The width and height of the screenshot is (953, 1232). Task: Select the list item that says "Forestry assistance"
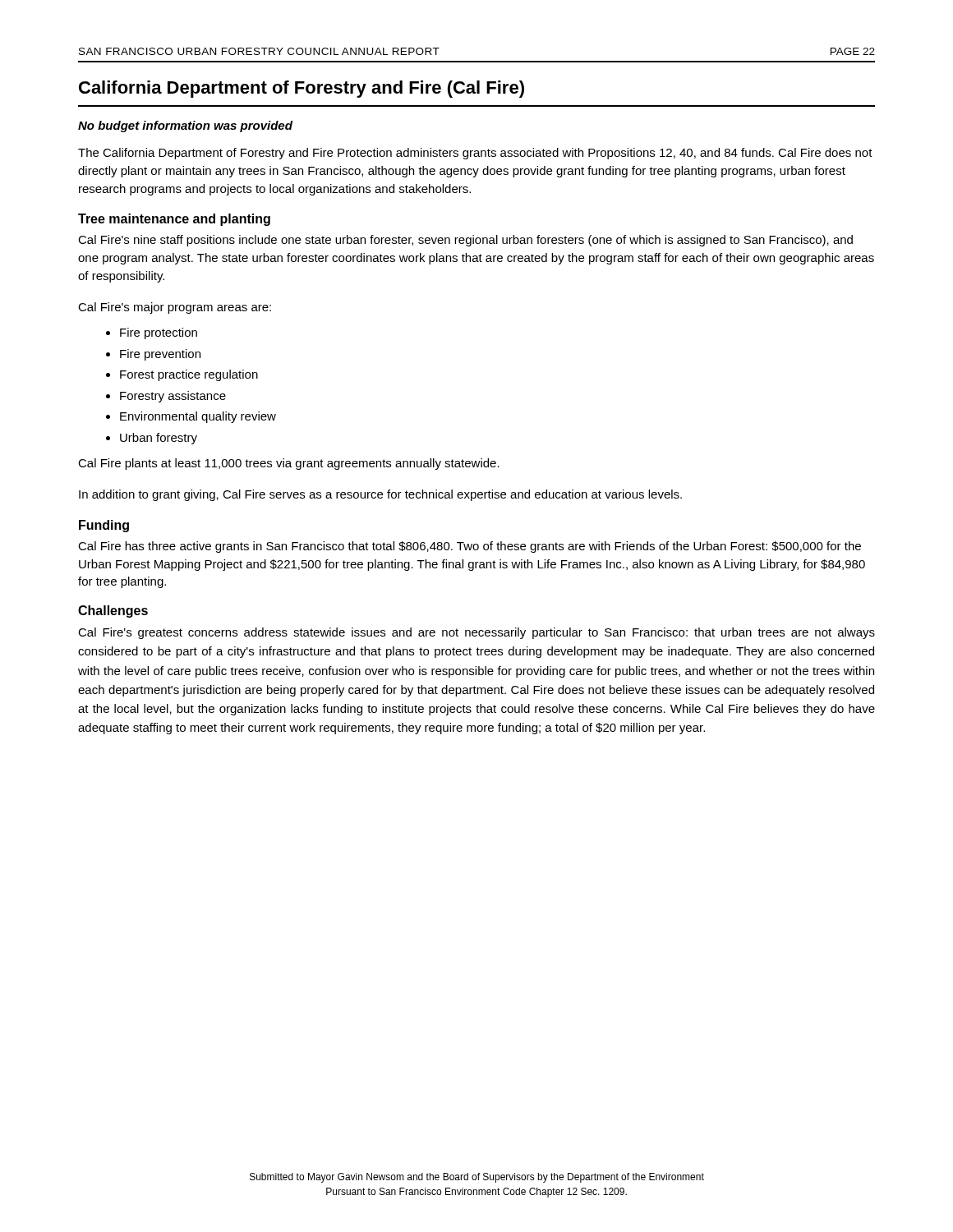(x=166, y=397)
